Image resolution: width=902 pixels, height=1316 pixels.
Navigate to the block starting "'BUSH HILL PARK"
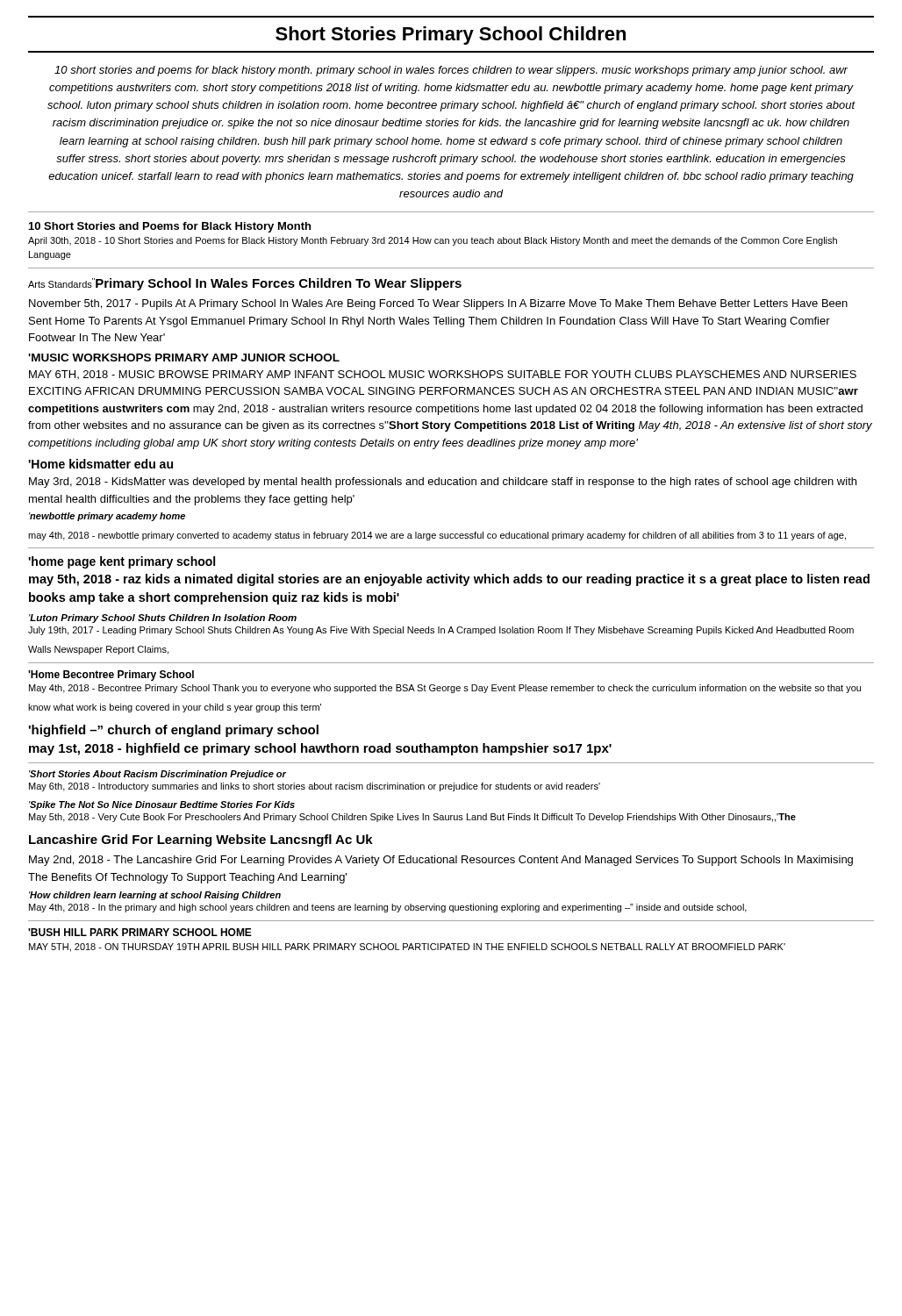tap(140, 933)
